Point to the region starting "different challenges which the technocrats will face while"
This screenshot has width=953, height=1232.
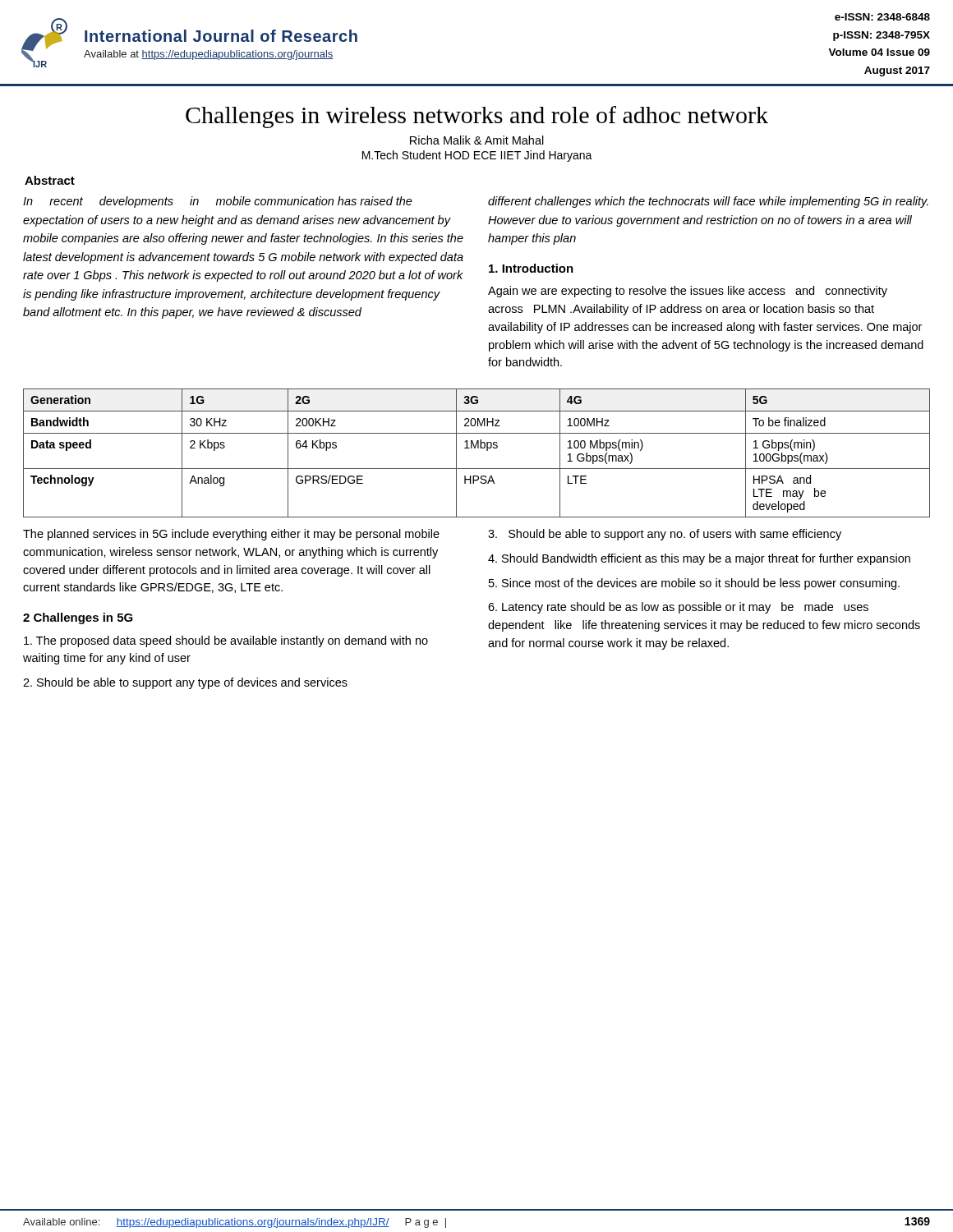coord(709,220)
